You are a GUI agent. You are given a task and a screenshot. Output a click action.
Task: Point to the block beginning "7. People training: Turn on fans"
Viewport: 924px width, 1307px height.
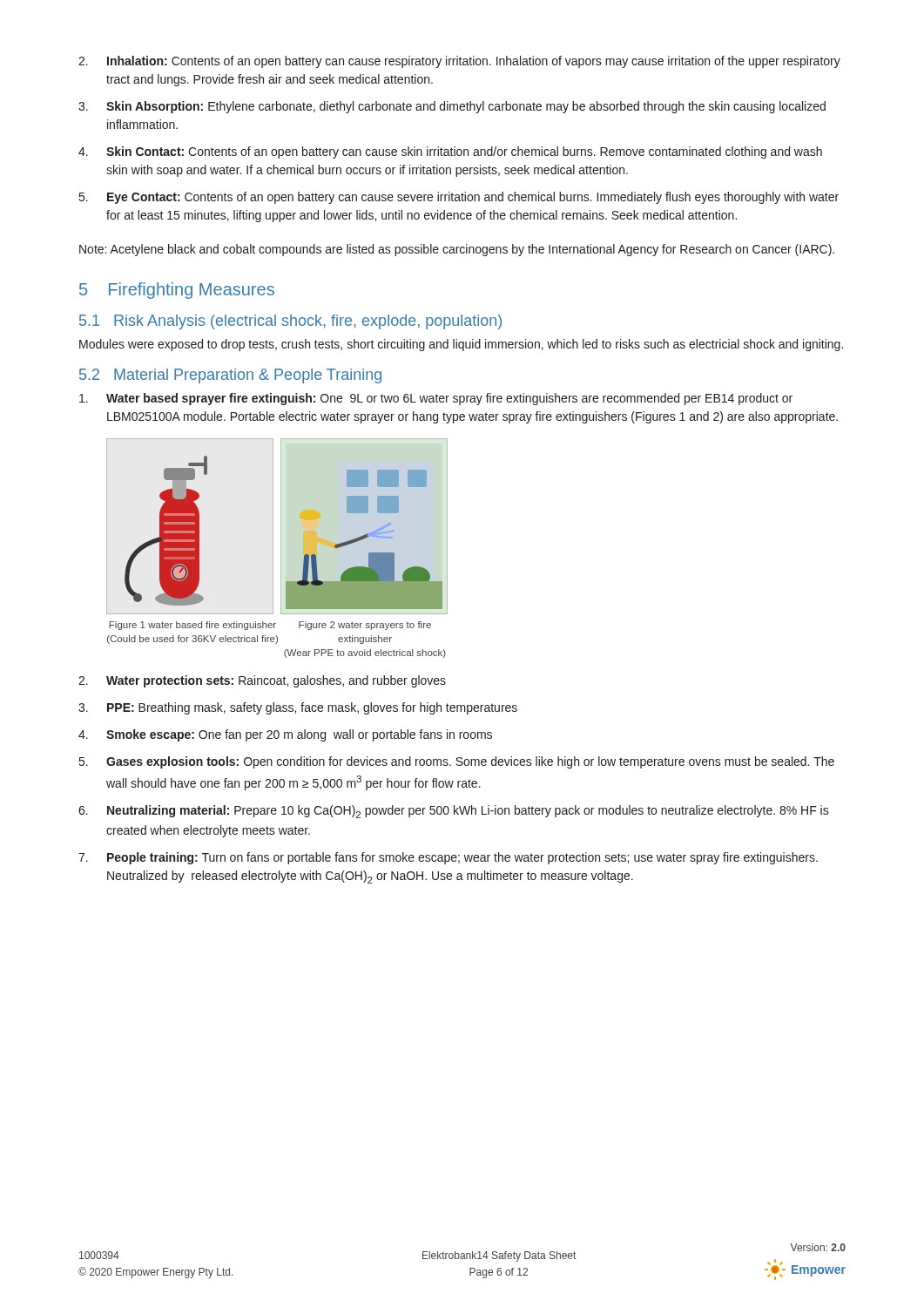[x=462, y=868]
